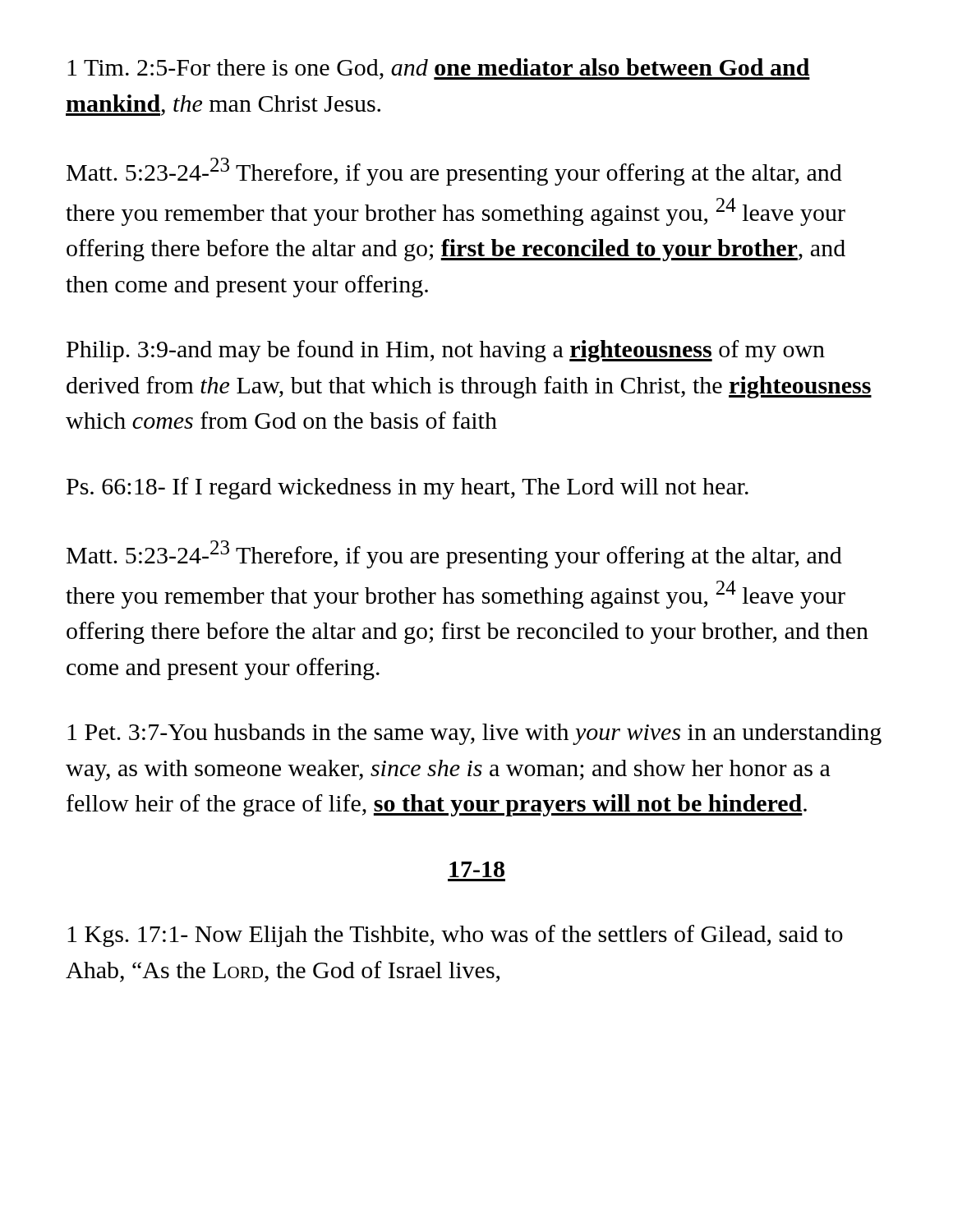This screenshot has width=953, height=1232.
Task: Locate the text block that says "1 Tim. 2:5-For there"
Action: pyautogui.click(x=438, y=85)
